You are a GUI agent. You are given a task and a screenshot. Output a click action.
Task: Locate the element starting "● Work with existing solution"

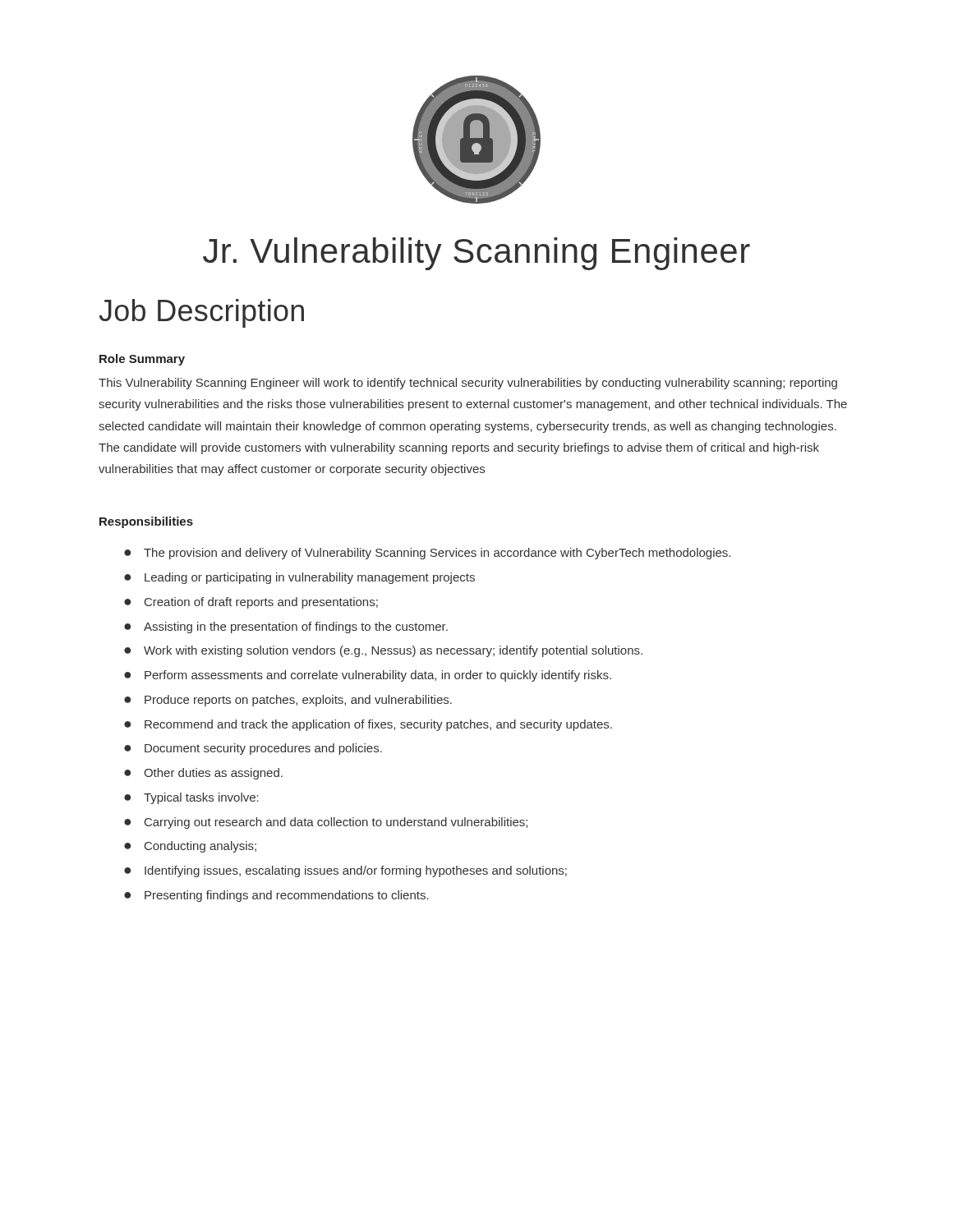click(x=383, y=651)
